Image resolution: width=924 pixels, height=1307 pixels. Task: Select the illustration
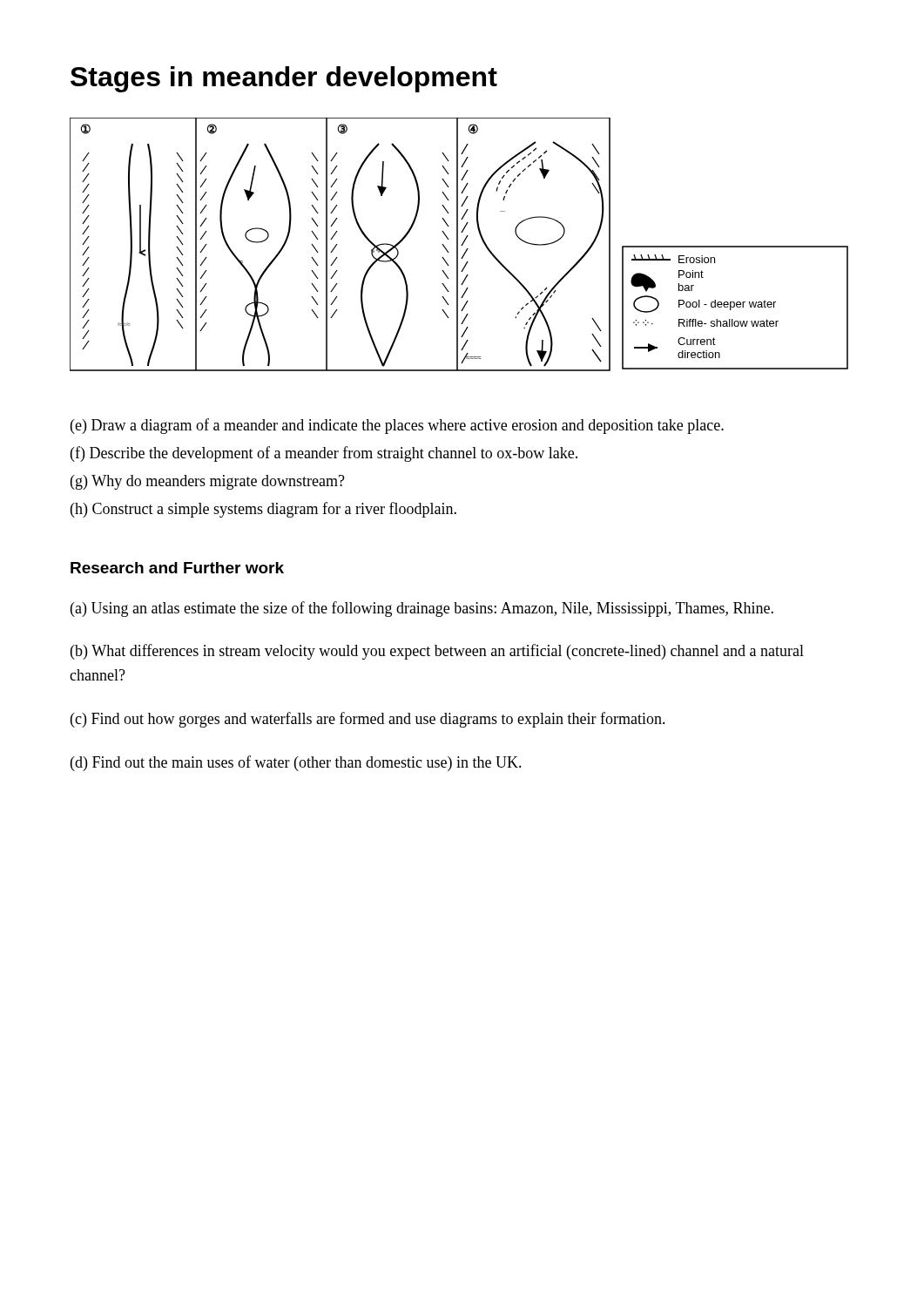coord(462,261)
